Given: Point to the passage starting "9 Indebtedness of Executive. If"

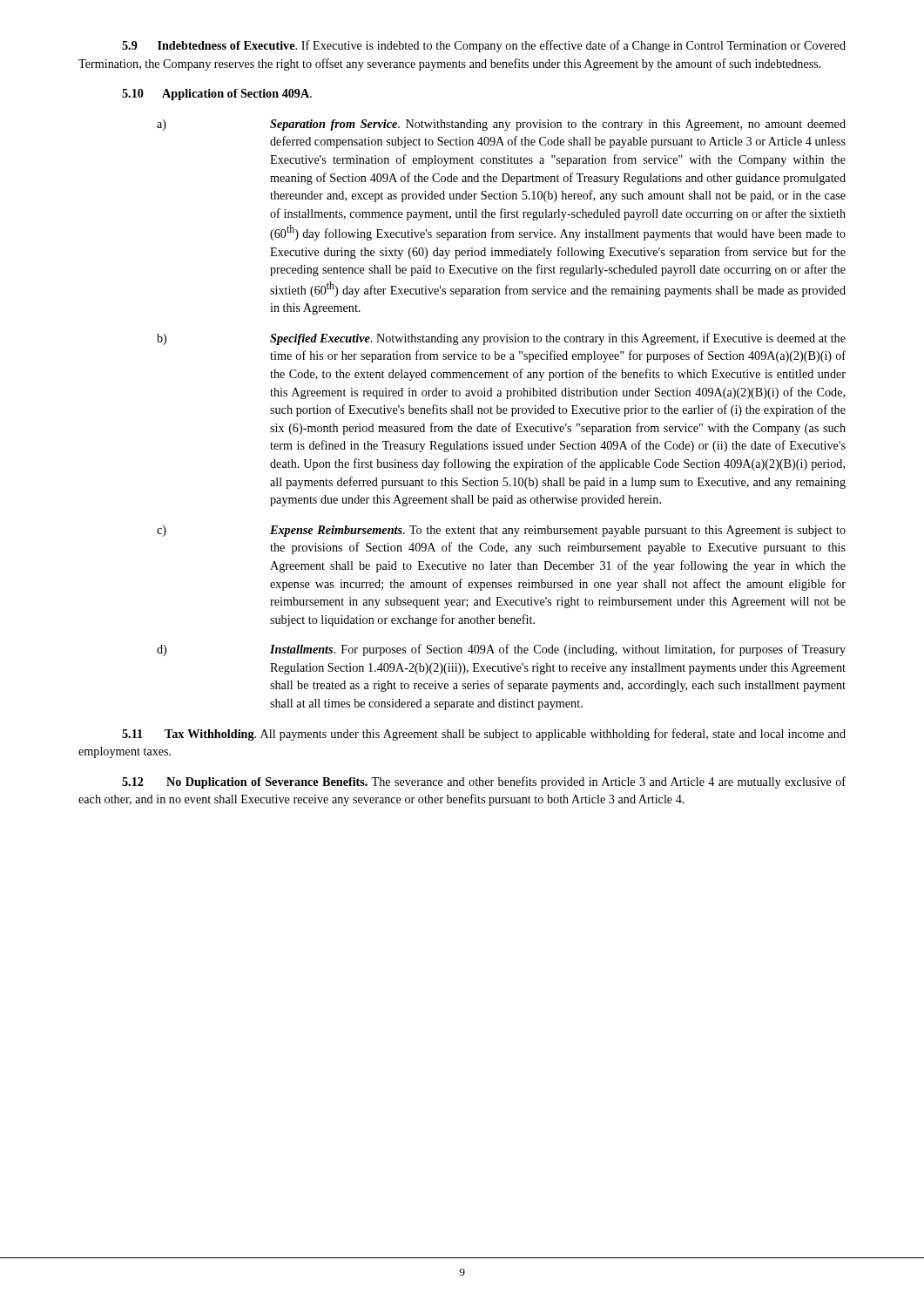Looking at the screenshot, I should pos(462,54).
